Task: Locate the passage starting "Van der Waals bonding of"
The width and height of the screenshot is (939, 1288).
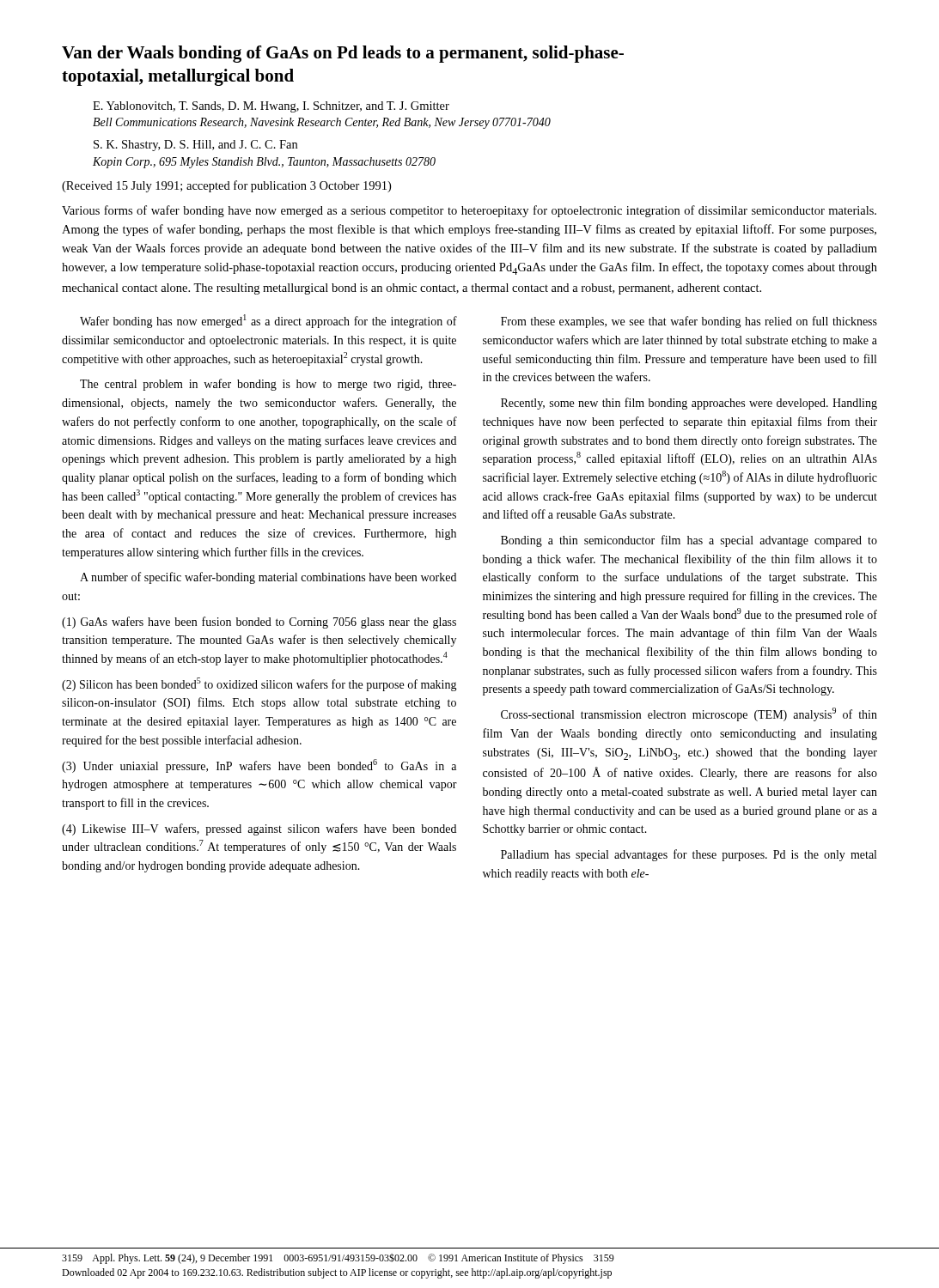Action: click(470, 65)
